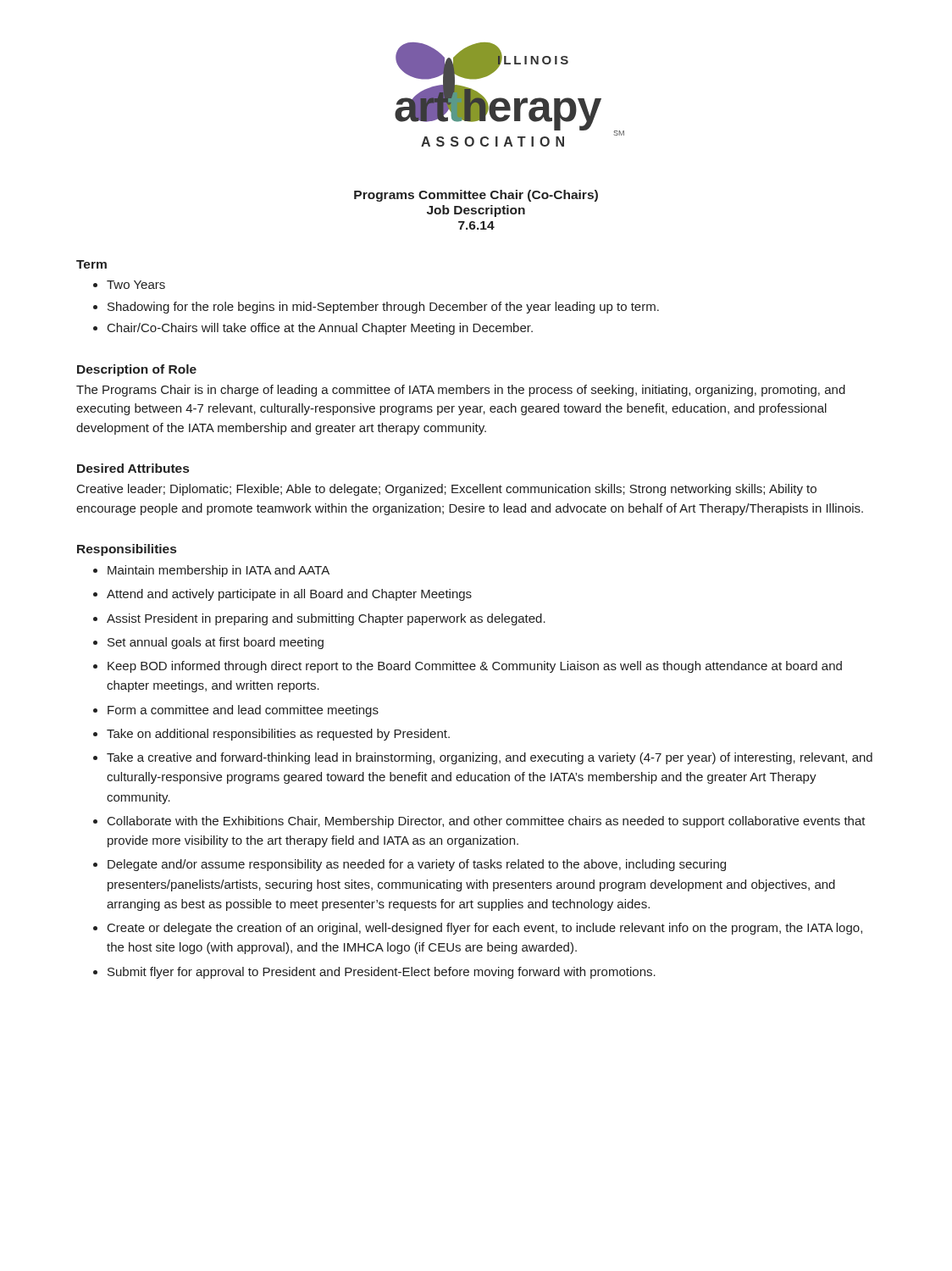Screen dimensions: 1271x952
Task: Click on the list item that says "Assist President in preparing and submitting Chapter"
Action: pos(326,618)
